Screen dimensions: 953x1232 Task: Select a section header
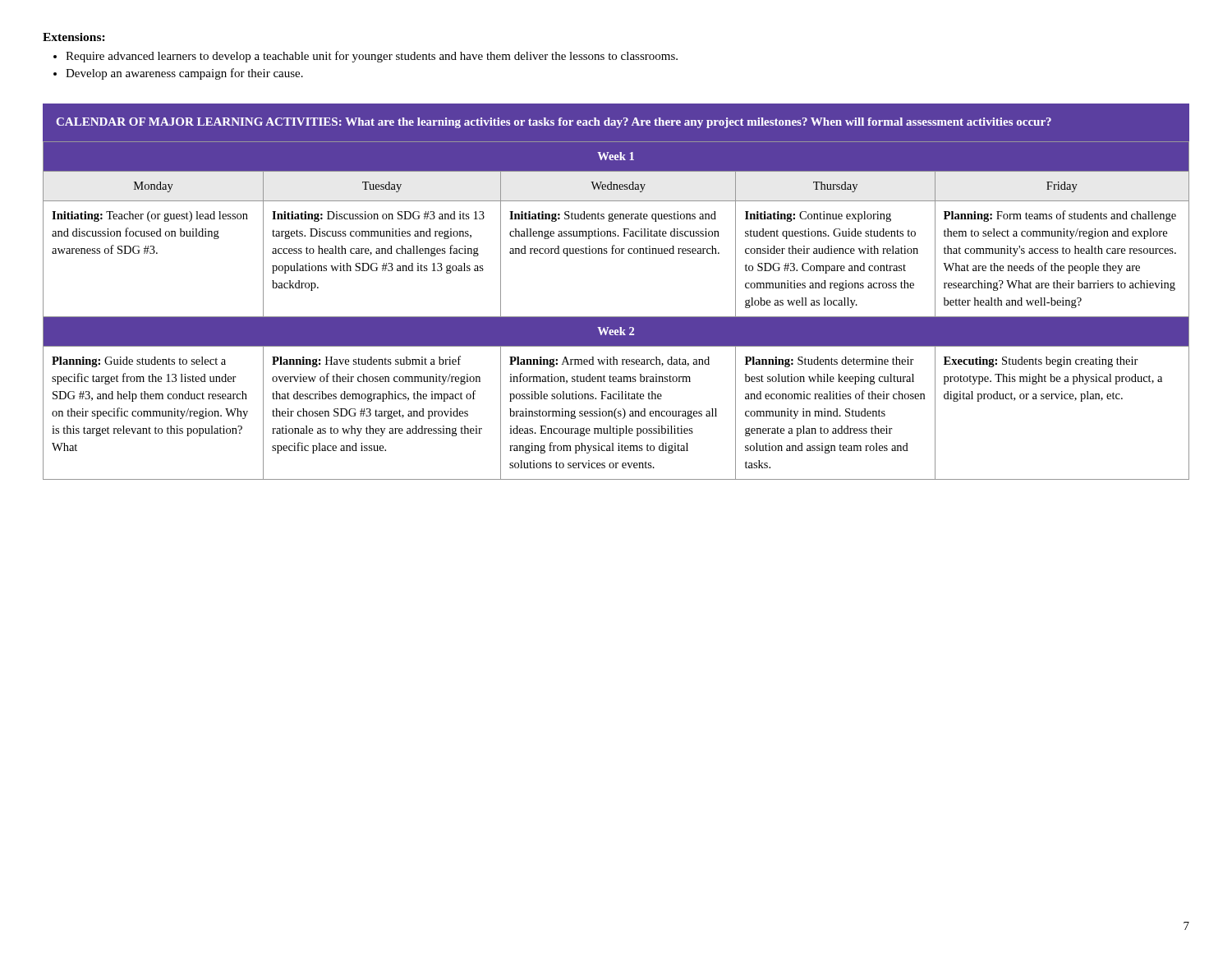(x=616, y=55)
